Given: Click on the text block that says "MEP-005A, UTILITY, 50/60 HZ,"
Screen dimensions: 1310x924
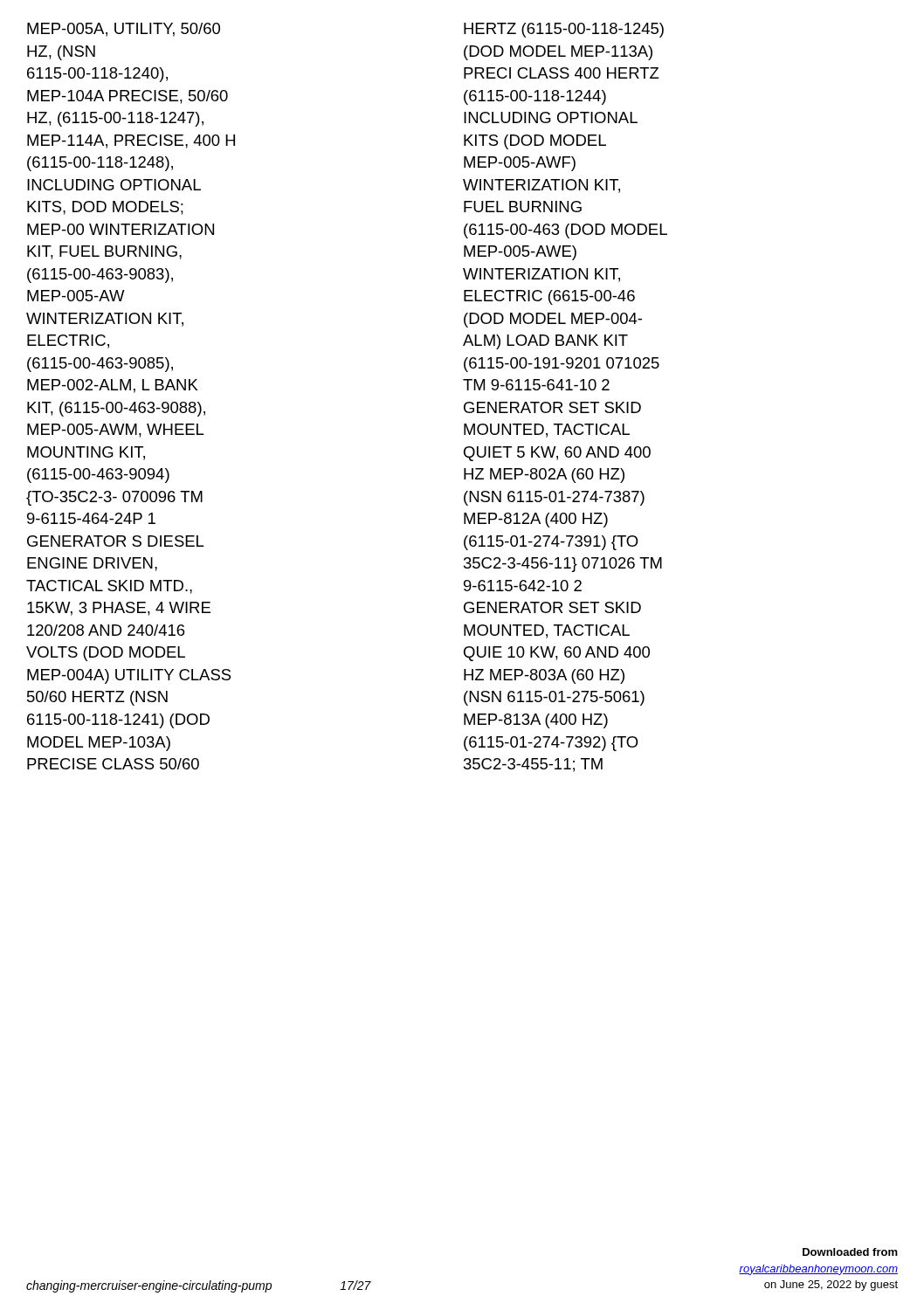Looking at the screenshot, I should tap(131, 396).
